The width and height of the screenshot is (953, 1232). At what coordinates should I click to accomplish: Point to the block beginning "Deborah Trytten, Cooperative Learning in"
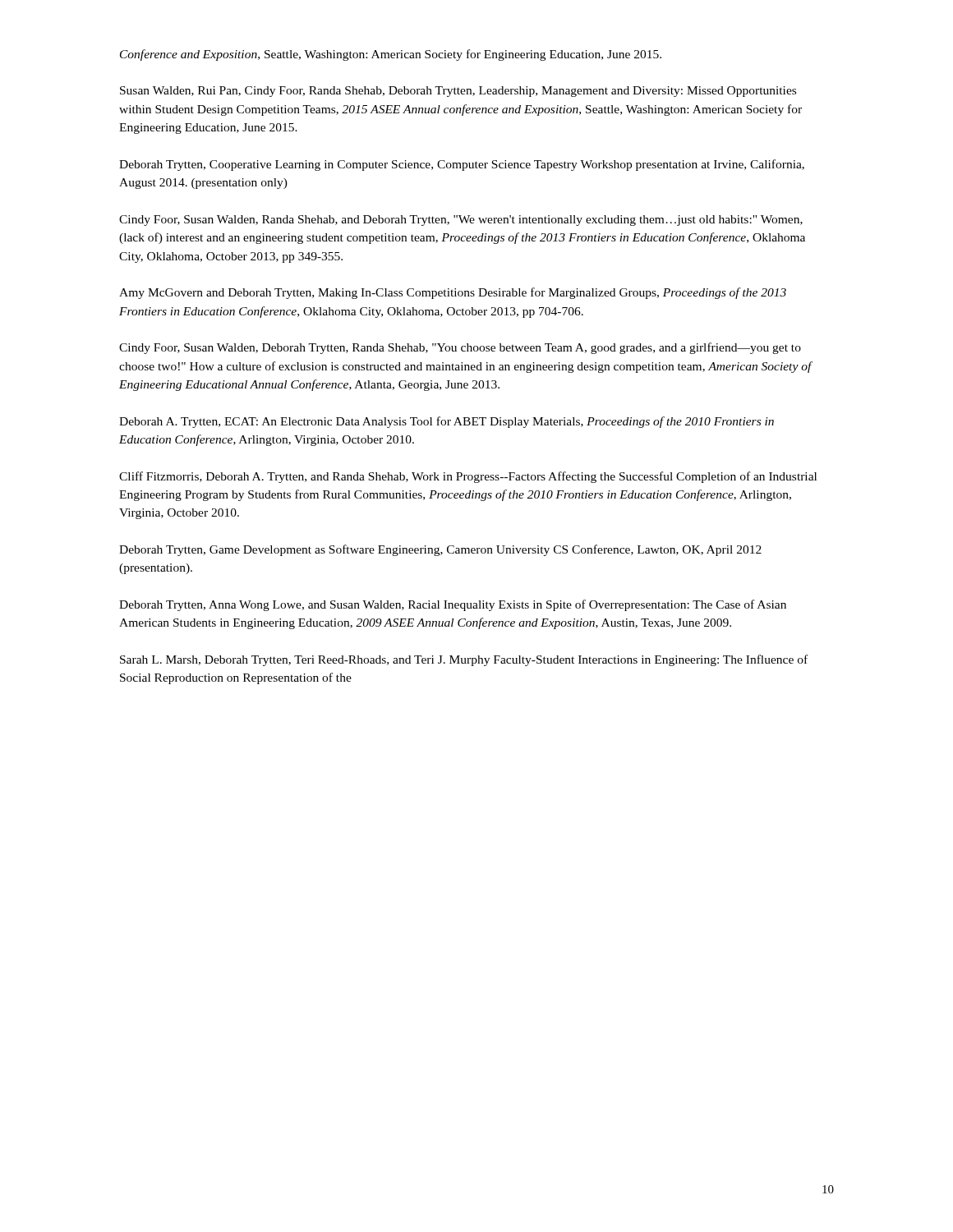pyautogui.click(x=462, y=173)
